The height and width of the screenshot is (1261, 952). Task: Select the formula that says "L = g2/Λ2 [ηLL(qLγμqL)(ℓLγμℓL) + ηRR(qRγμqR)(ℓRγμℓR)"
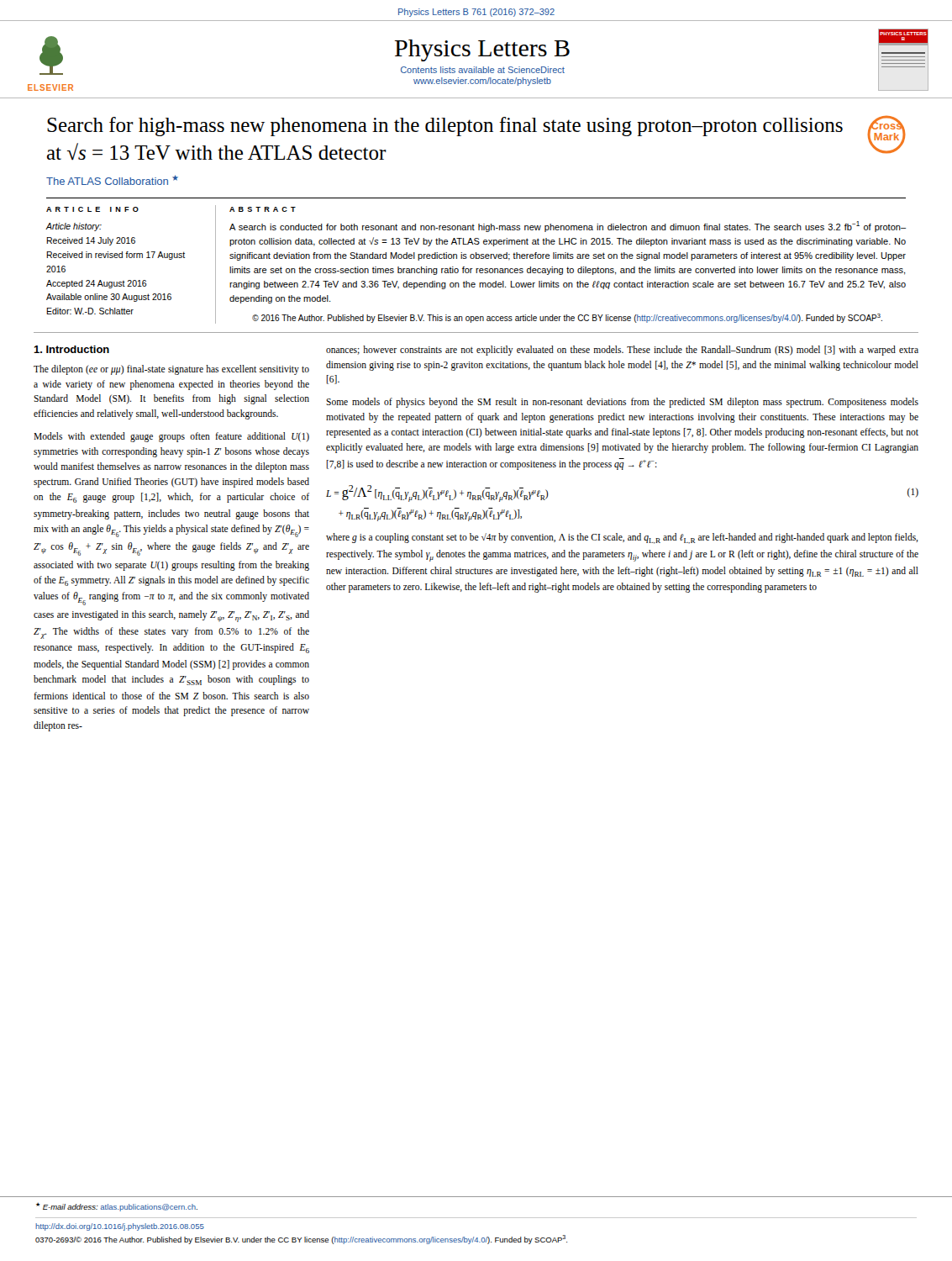432,492
